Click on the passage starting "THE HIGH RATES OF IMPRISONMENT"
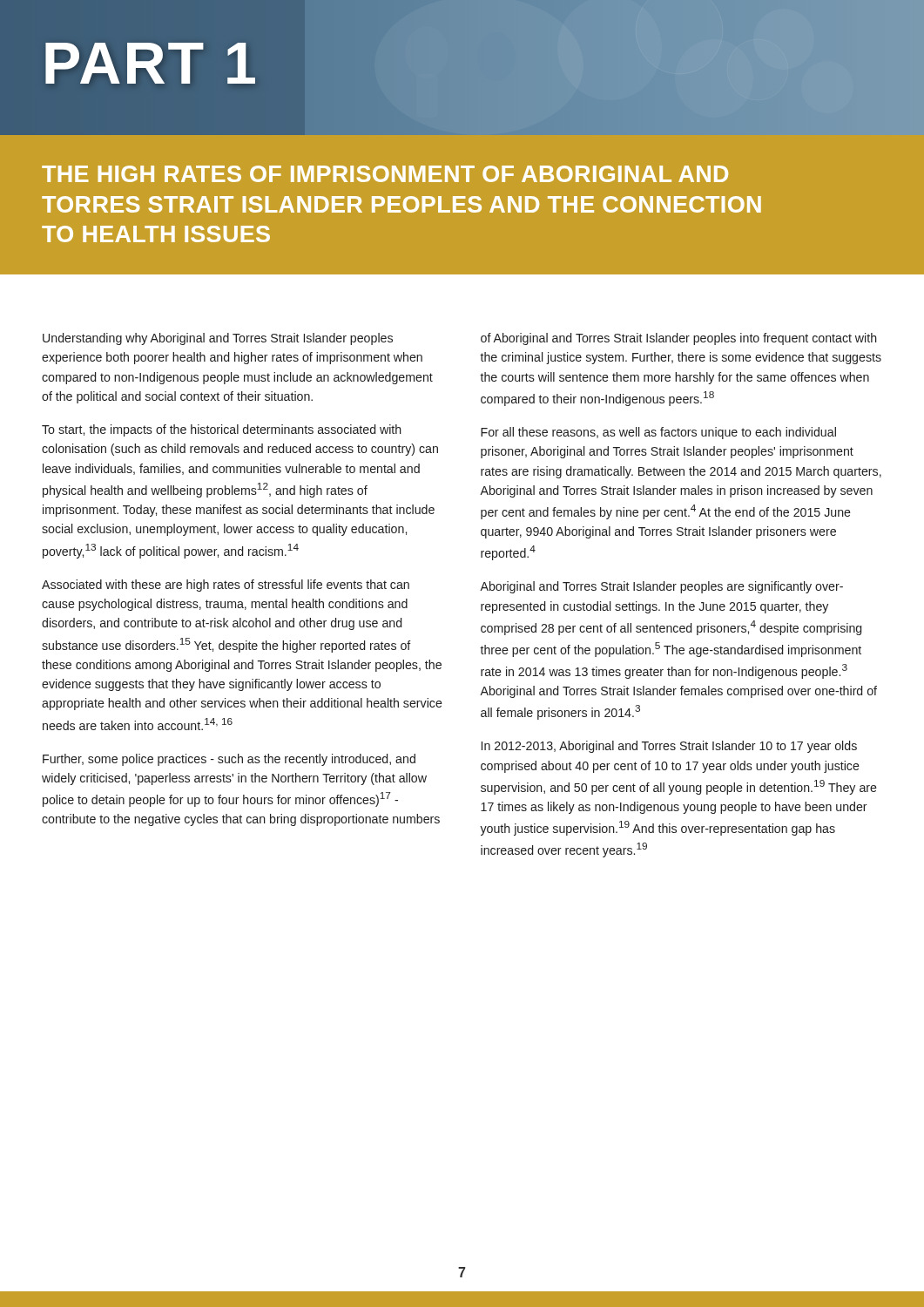 pos(462,205)
